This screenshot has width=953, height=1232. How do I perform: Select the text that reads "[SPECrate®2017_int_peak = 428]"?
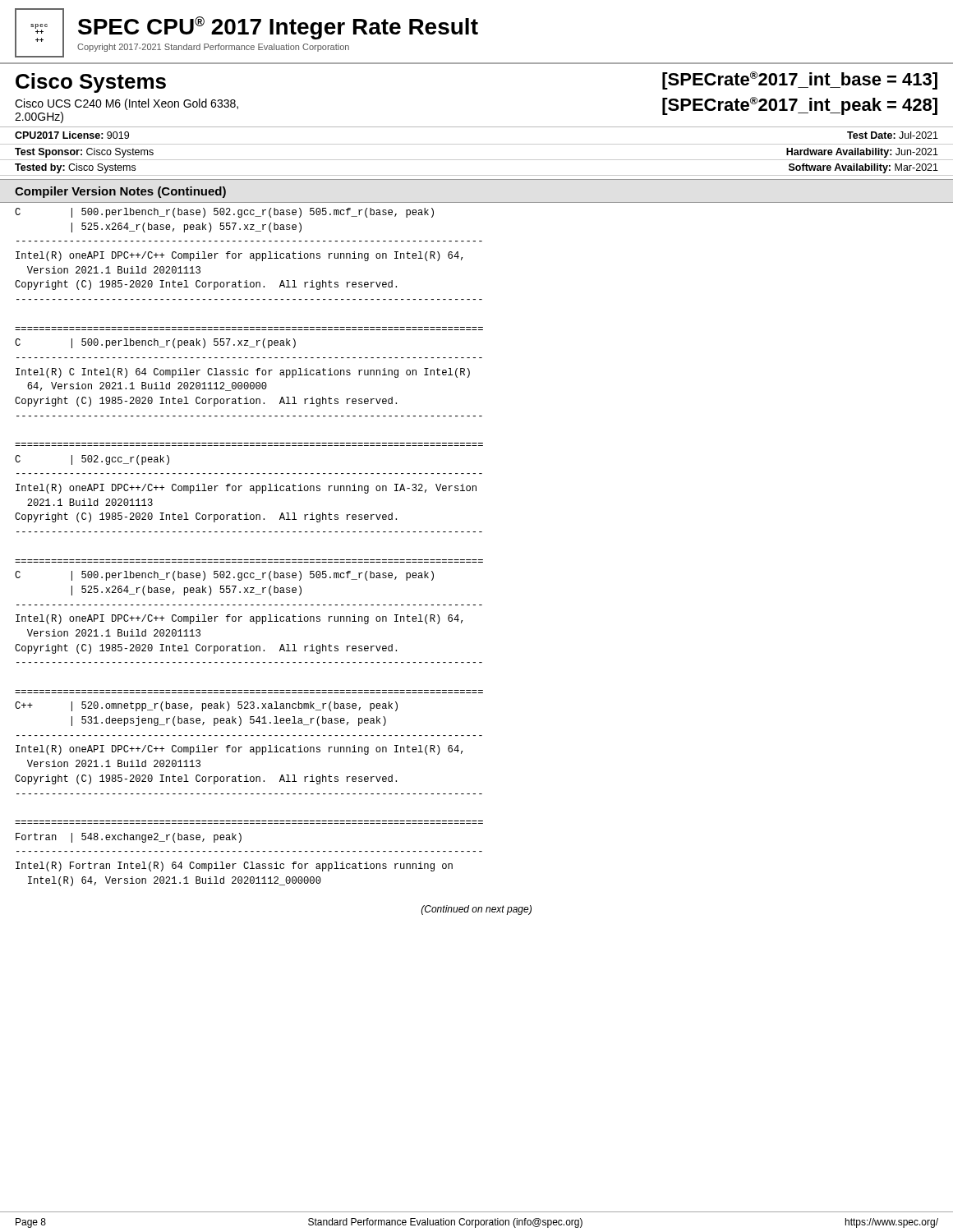(x=800, y=104)
